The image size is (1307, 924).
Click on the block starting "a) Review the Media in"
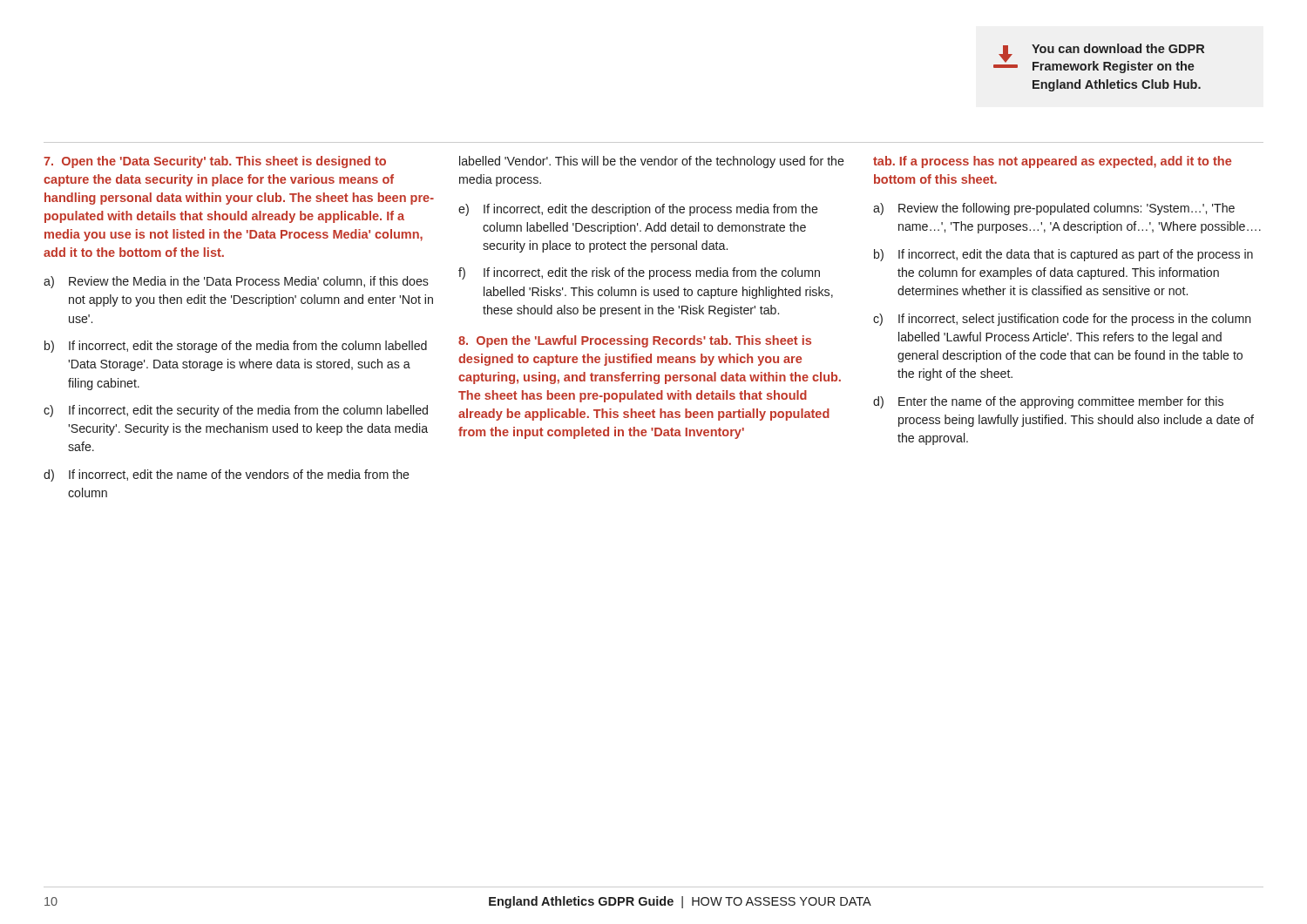(x=239, y=300)
